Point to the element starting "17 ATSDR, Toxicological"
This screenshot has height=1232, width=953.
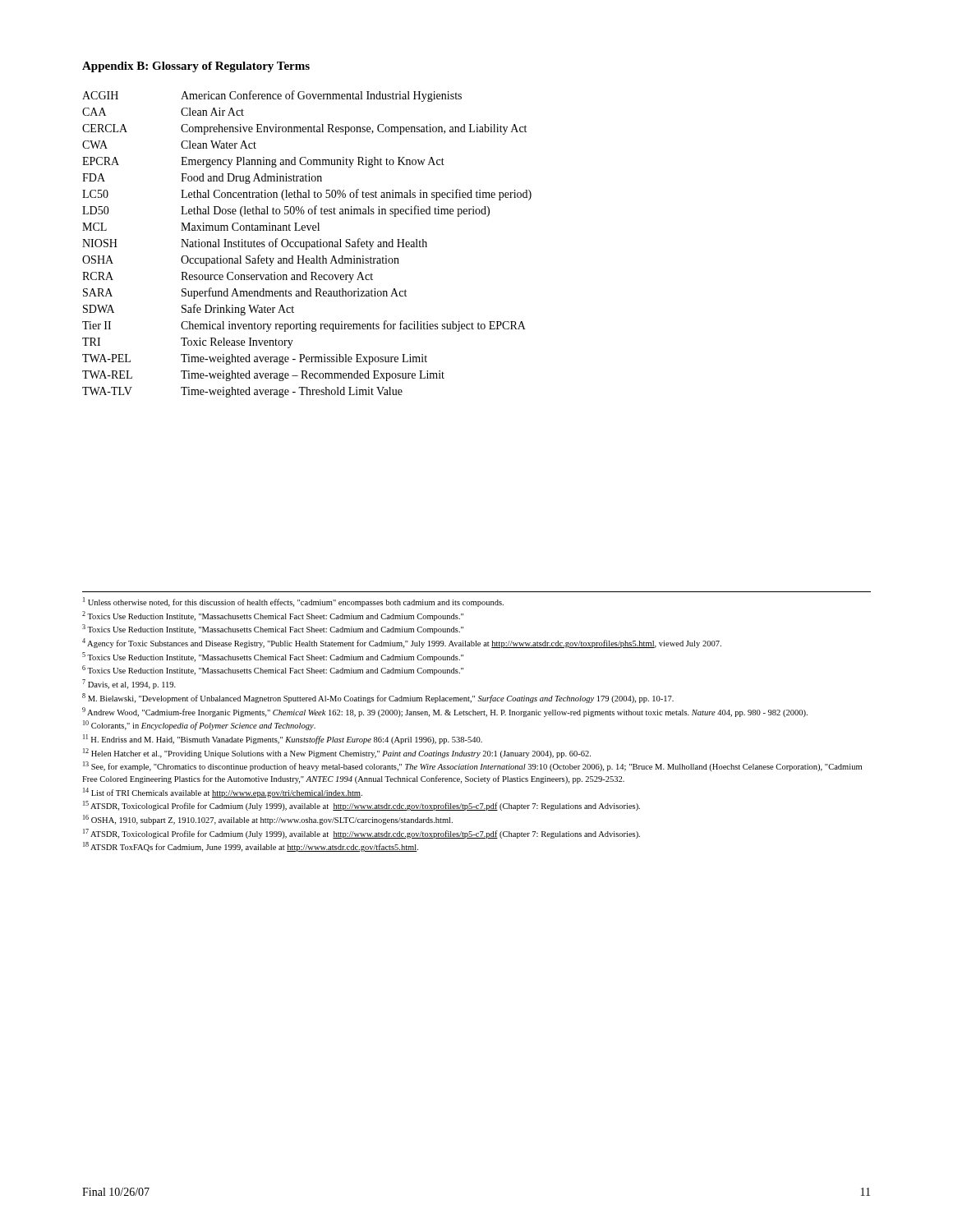pos(361,833)
